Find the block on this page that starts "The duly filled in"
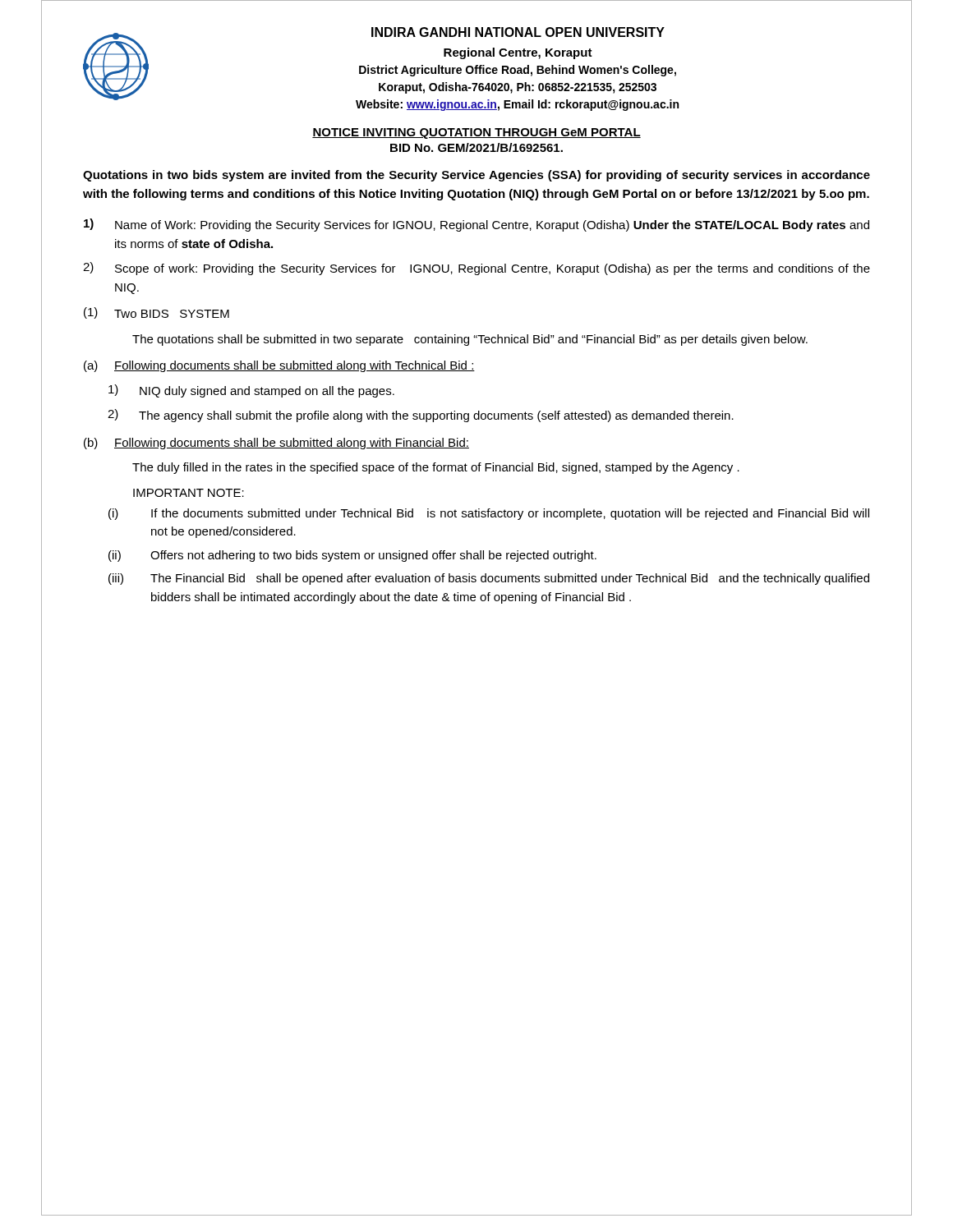This screenshot has width=953, height=1232. pyautogui.click(x=436, y=467)
